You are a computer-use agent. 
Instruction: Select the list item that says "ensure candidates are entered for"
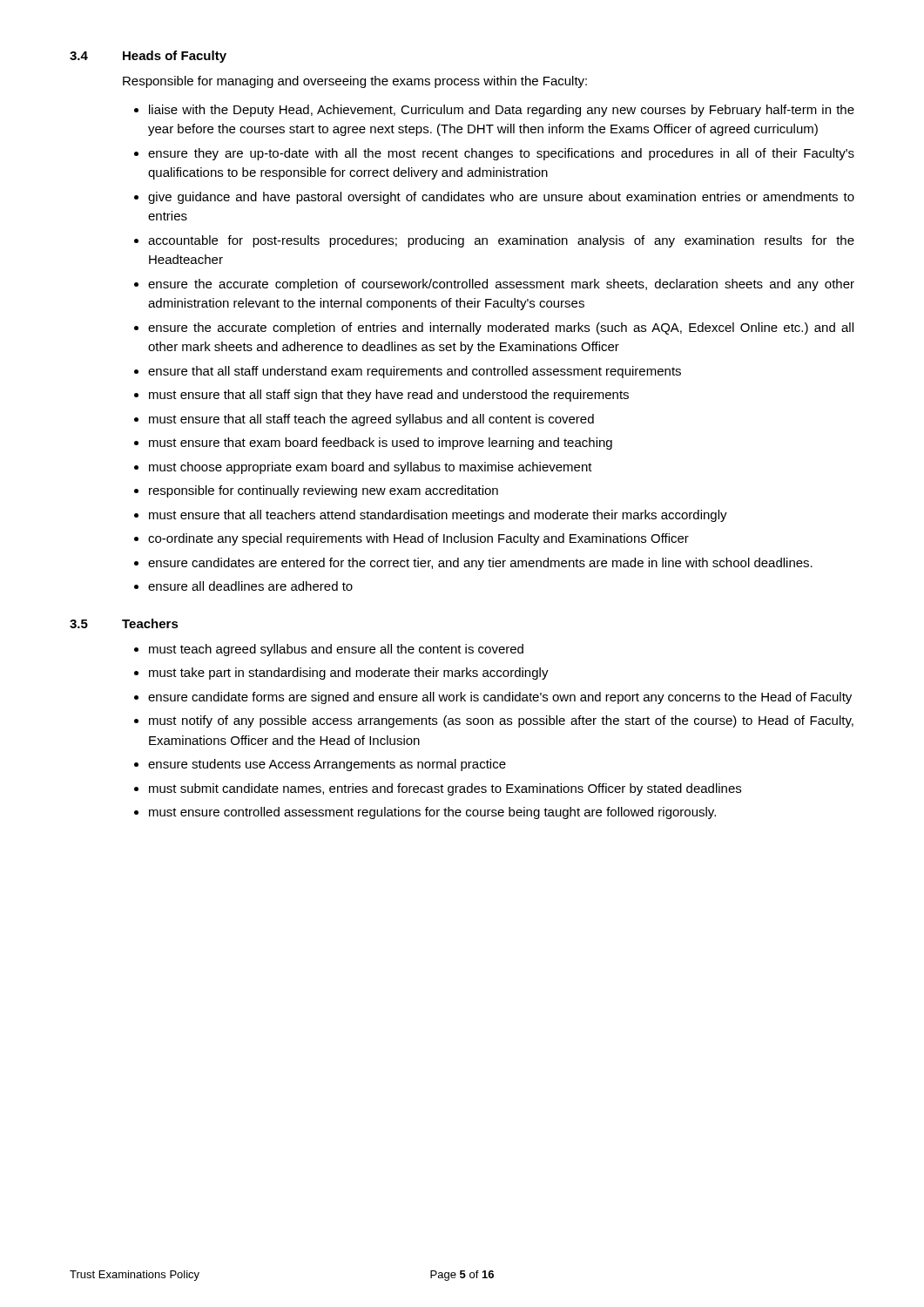pyautogui.click(x=501, y=563)
